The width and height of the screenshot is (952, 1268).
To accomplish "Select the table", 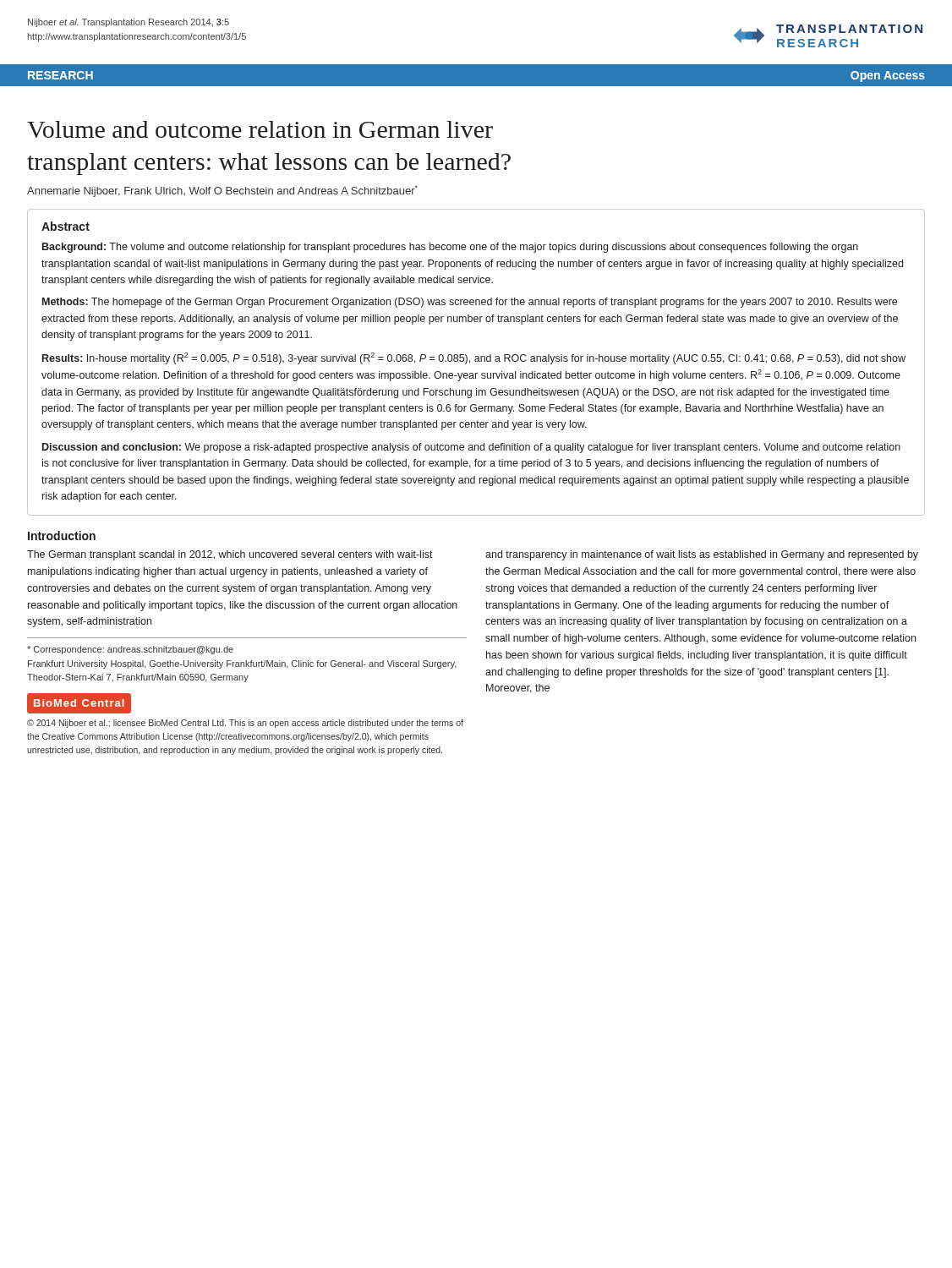I will pyautogui.click(x=476, y=362).
